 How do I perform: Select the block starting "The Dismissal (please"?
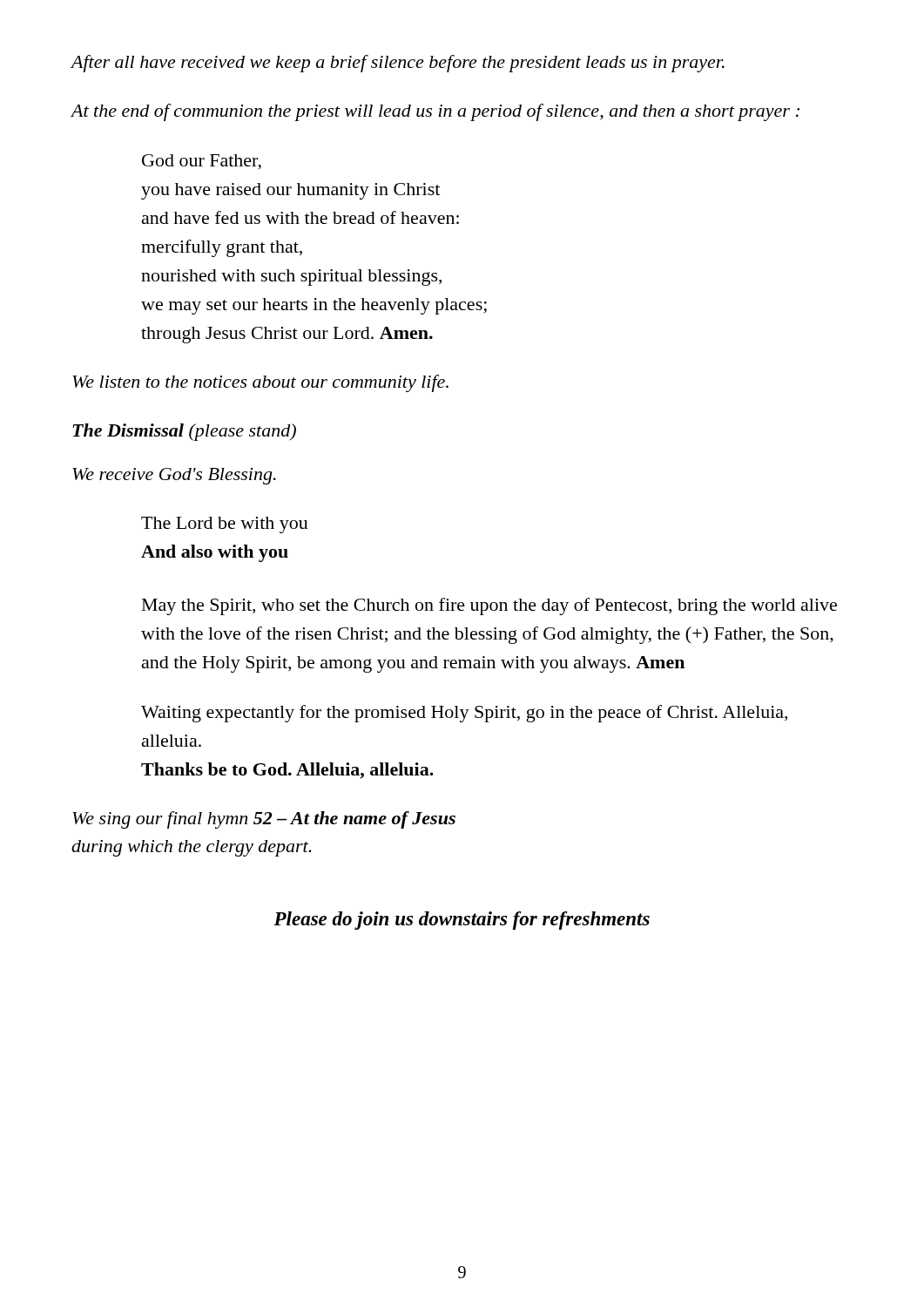point(184,430)
